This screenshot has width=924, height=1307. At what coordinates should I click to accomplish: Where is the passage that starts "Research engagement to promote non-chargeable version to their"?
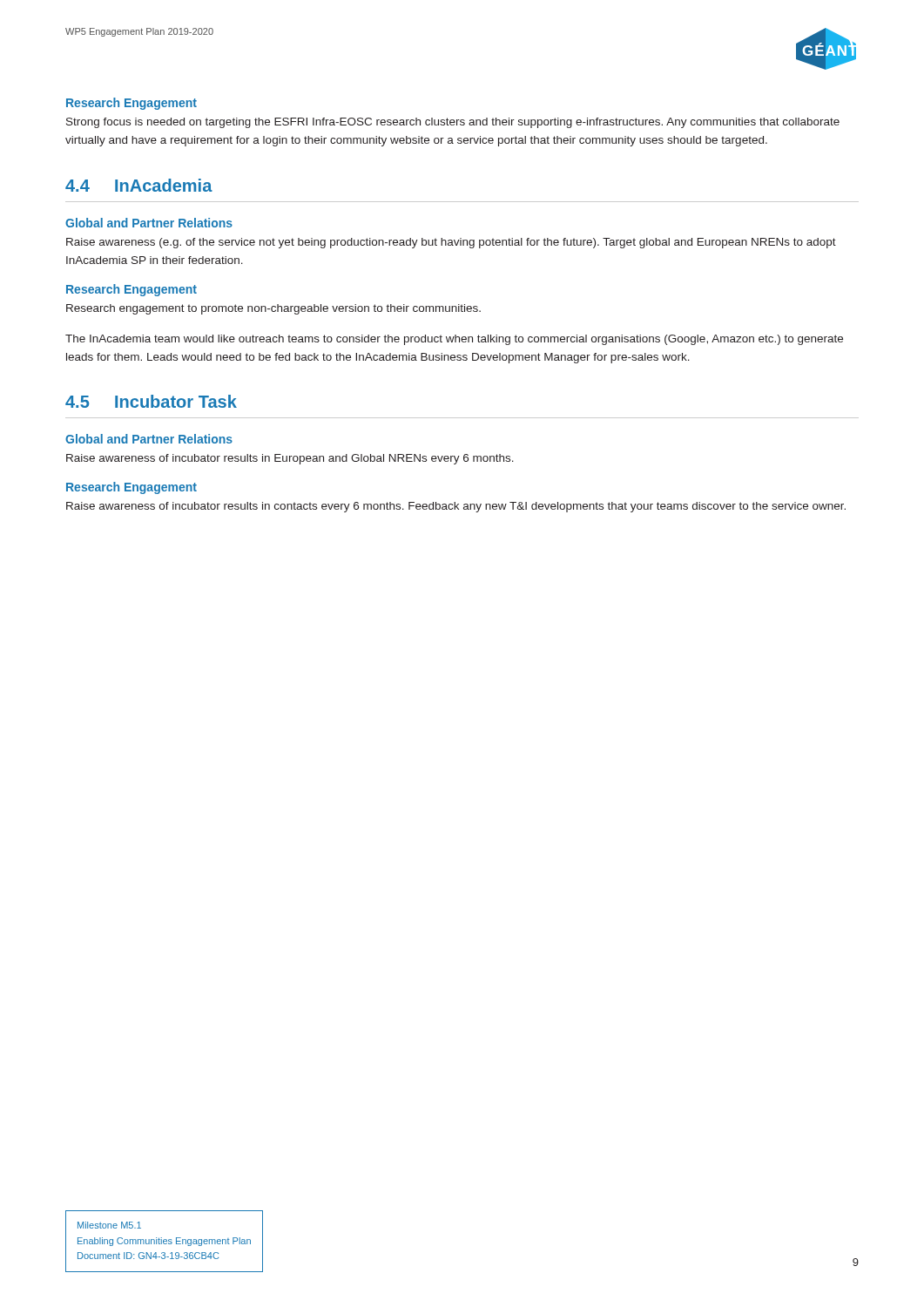coord(462,309)
